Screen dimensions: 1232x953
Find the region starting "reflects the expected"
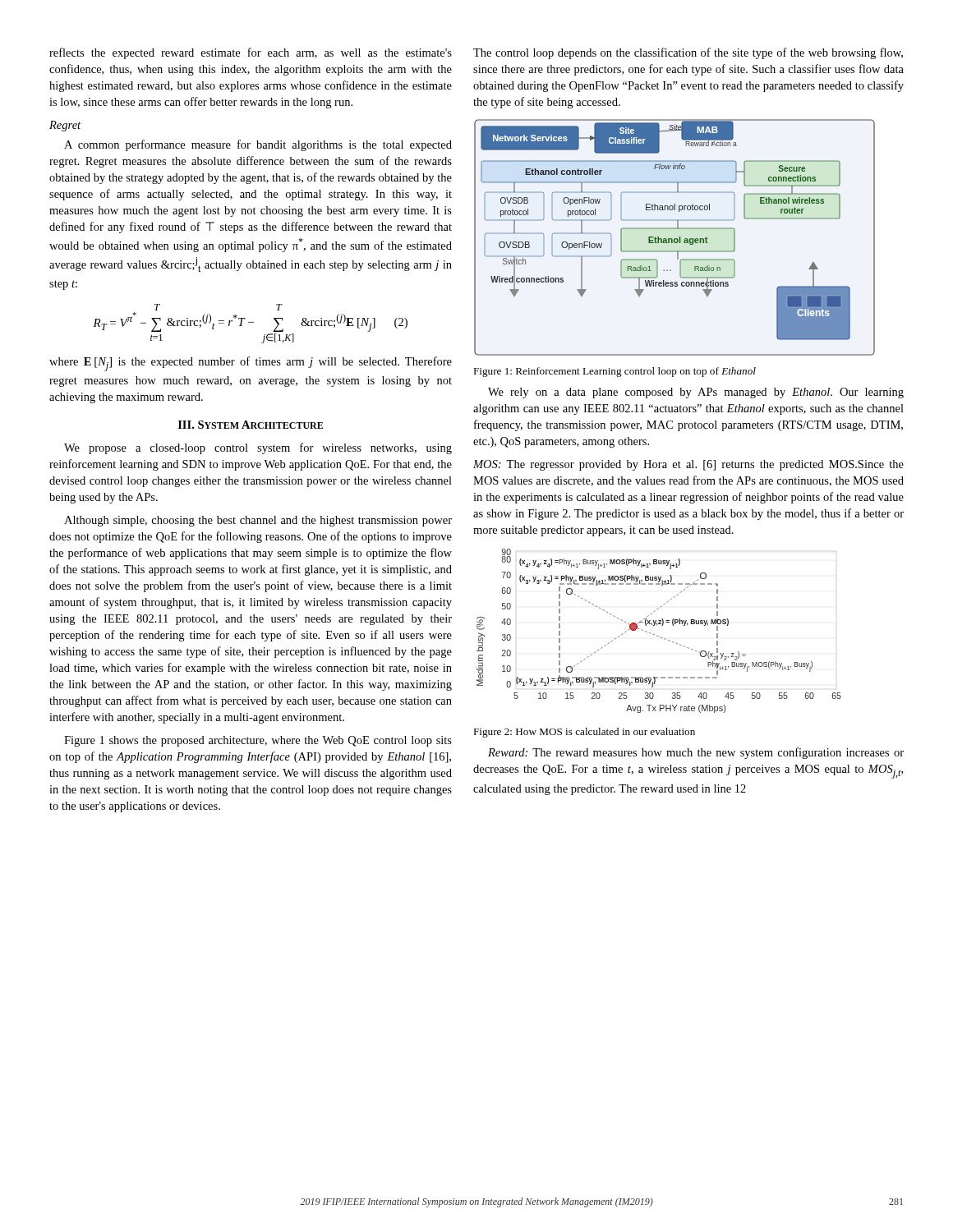click(251, 77)
